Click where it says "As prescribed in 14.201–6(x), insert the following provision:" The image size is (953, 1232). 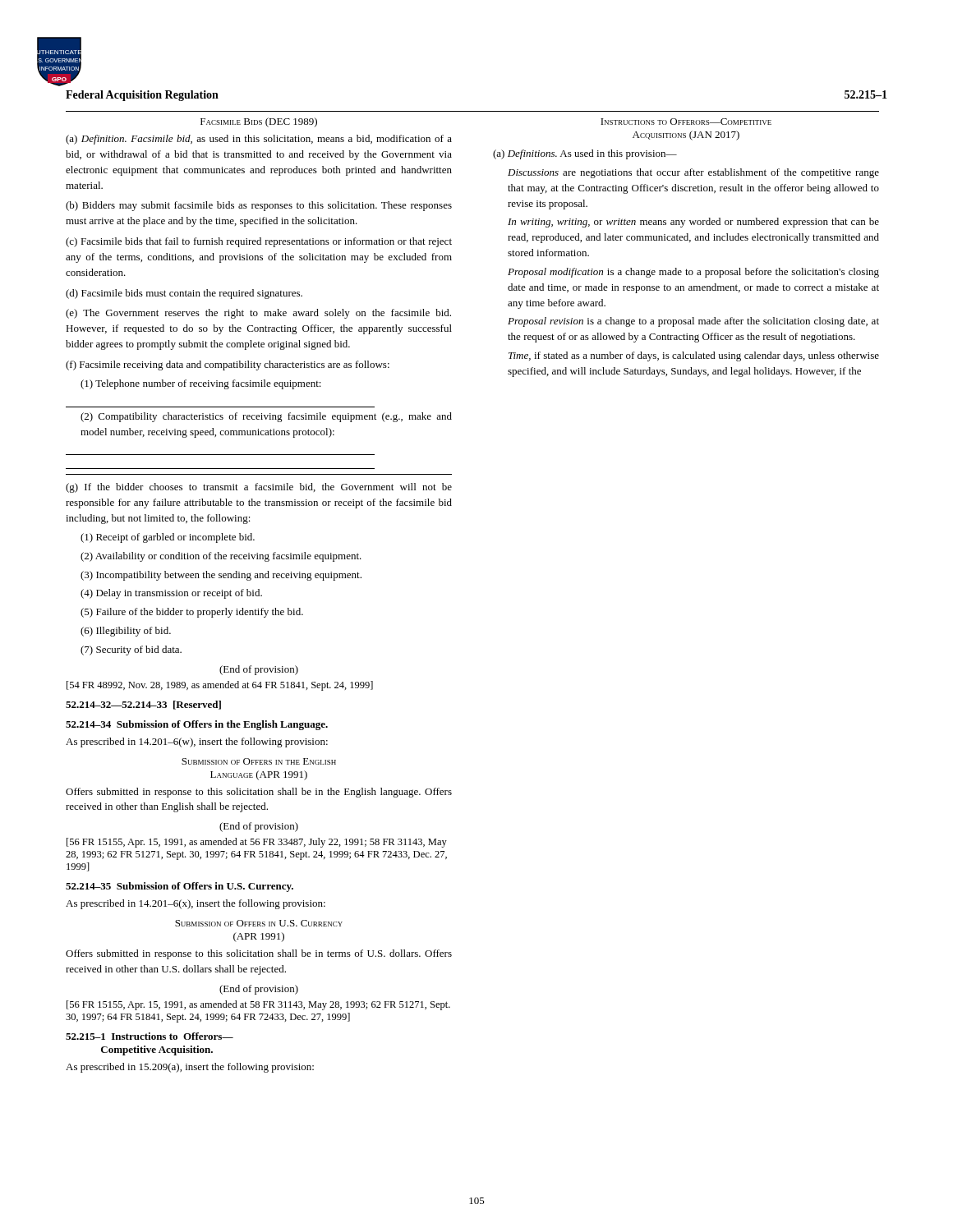pyautogui.click(x=259, y=904)
